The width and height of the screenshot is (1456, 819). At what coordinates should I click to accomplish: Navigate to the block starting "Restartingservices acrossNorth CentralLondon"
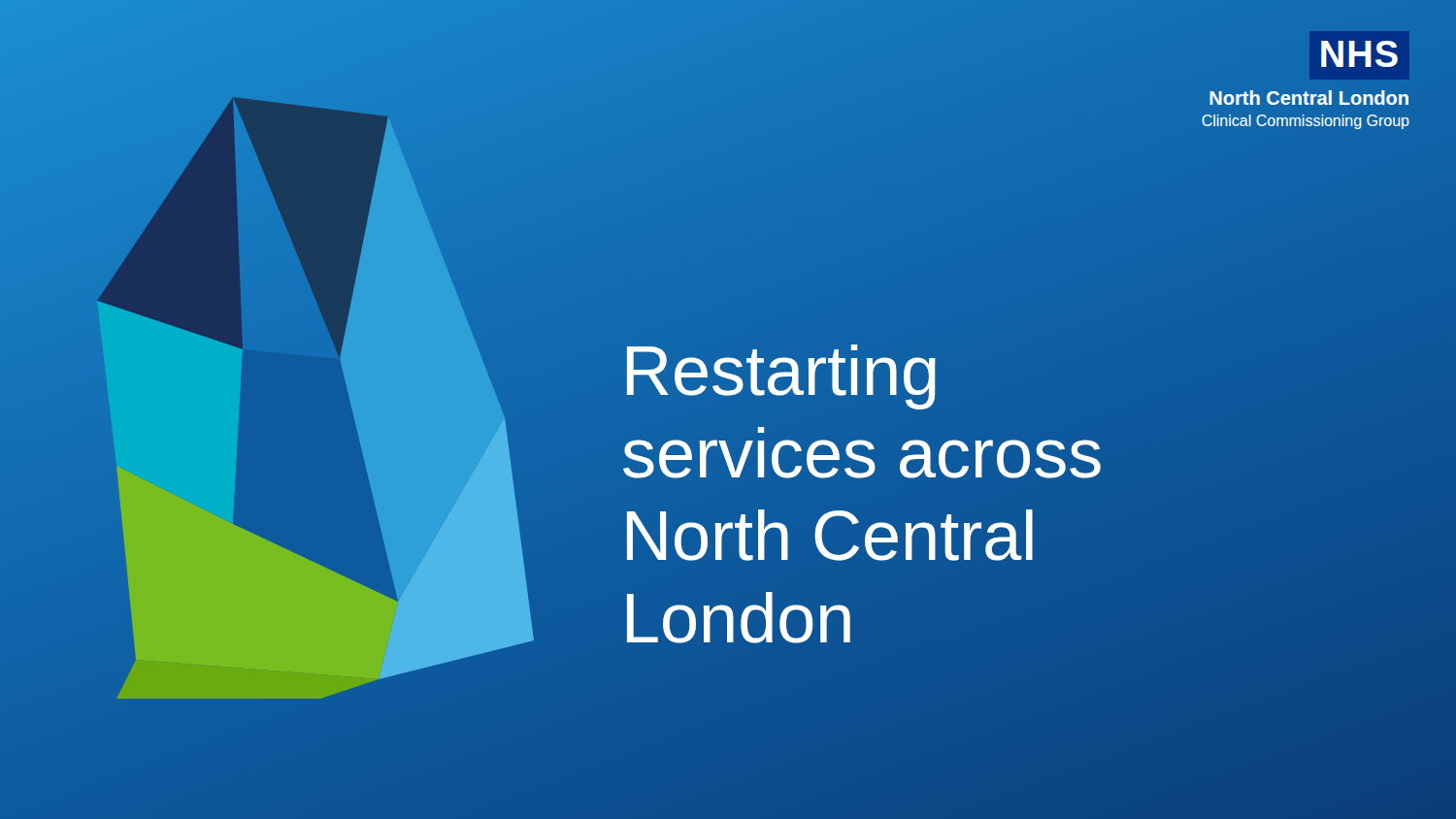point(990,495)
